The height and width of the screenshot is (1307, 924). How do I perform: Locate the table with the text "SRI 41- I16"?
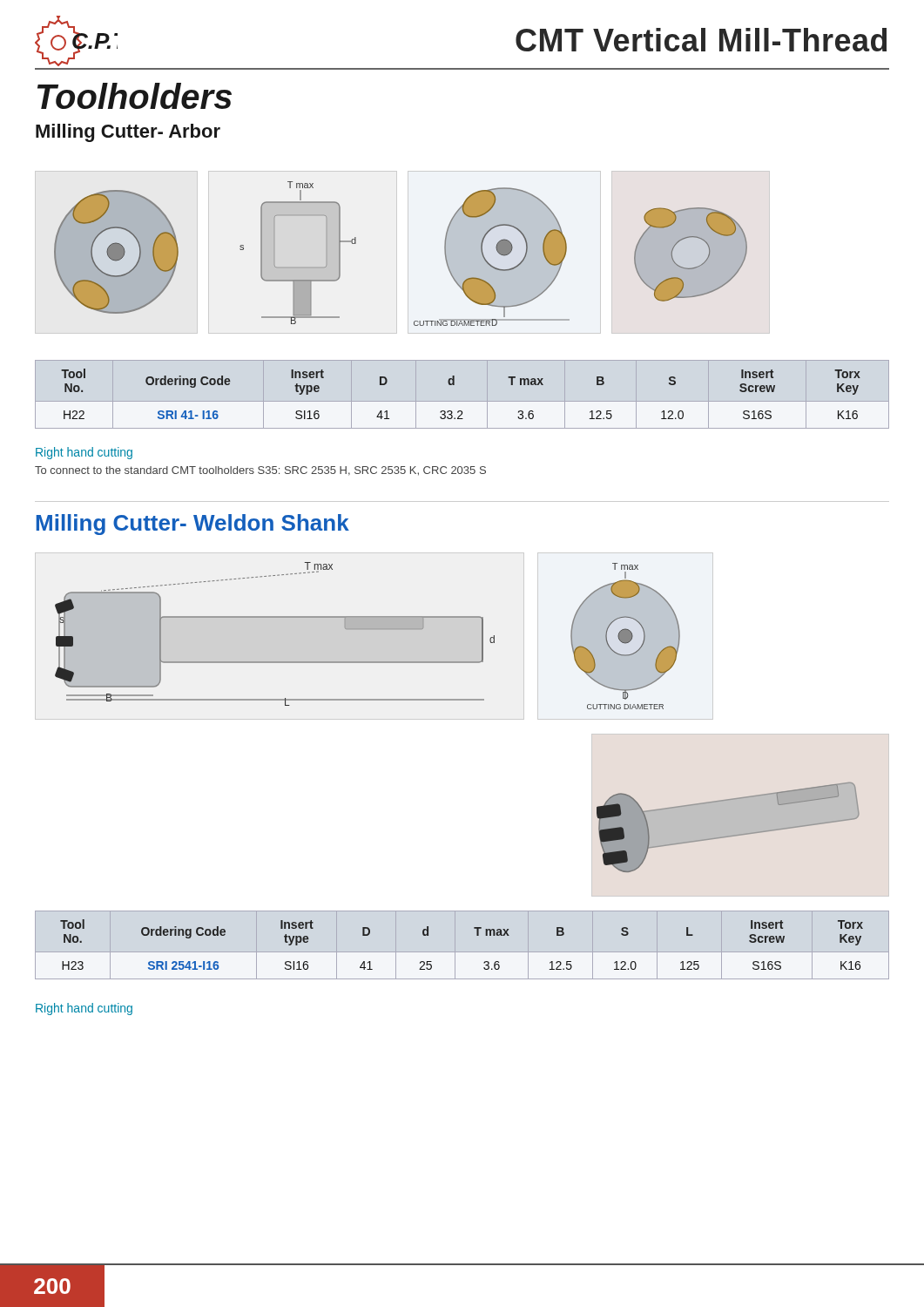[x=462, y=394]
